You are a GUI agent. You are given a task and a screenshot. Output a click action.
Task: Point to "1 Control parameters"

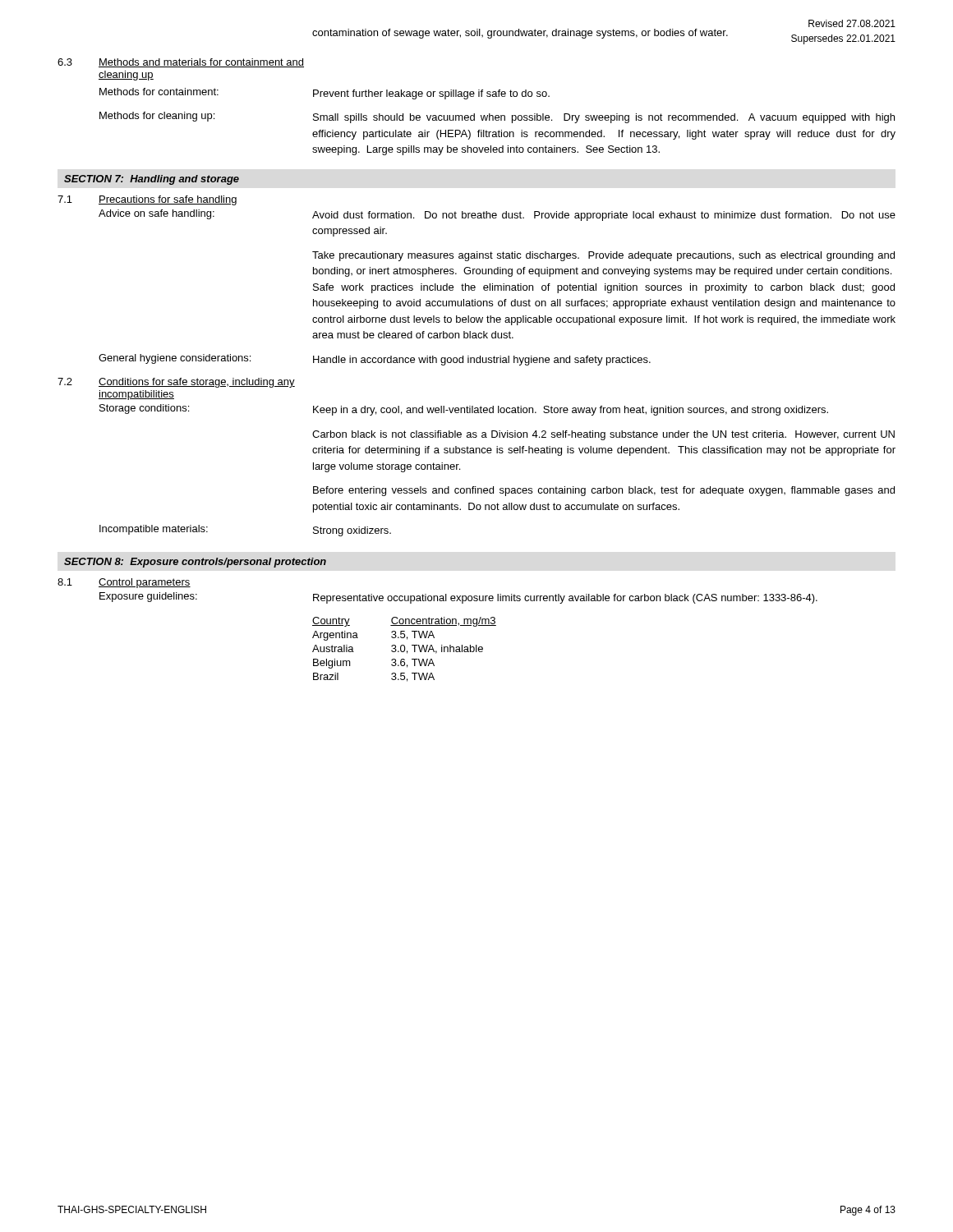(x=124, y=583)
